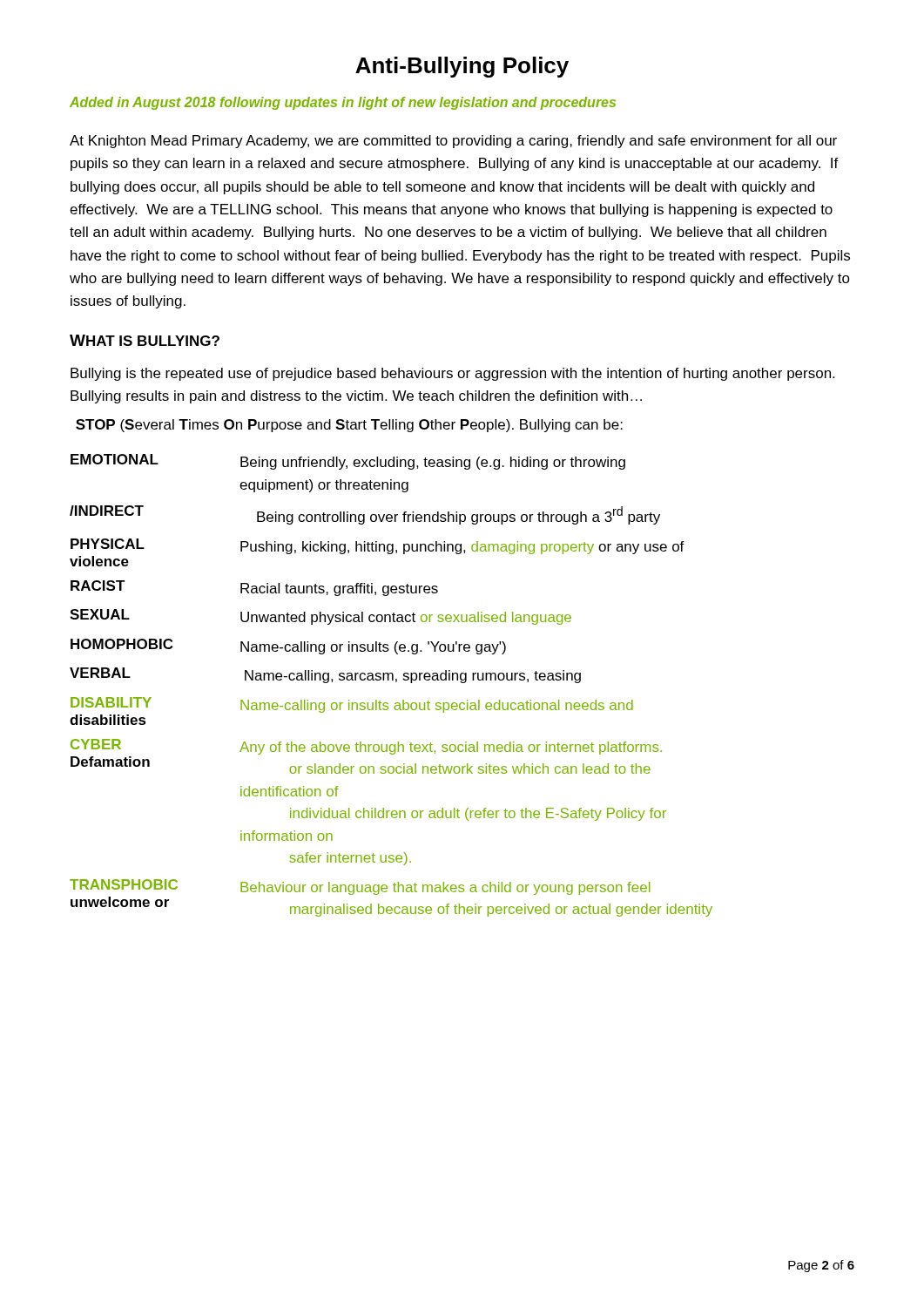Select the text block starting "DISABILITYdisabilities Name-calling or insults about special"
The width and height of the screenshot is (924, 1307).
[462, 713]
